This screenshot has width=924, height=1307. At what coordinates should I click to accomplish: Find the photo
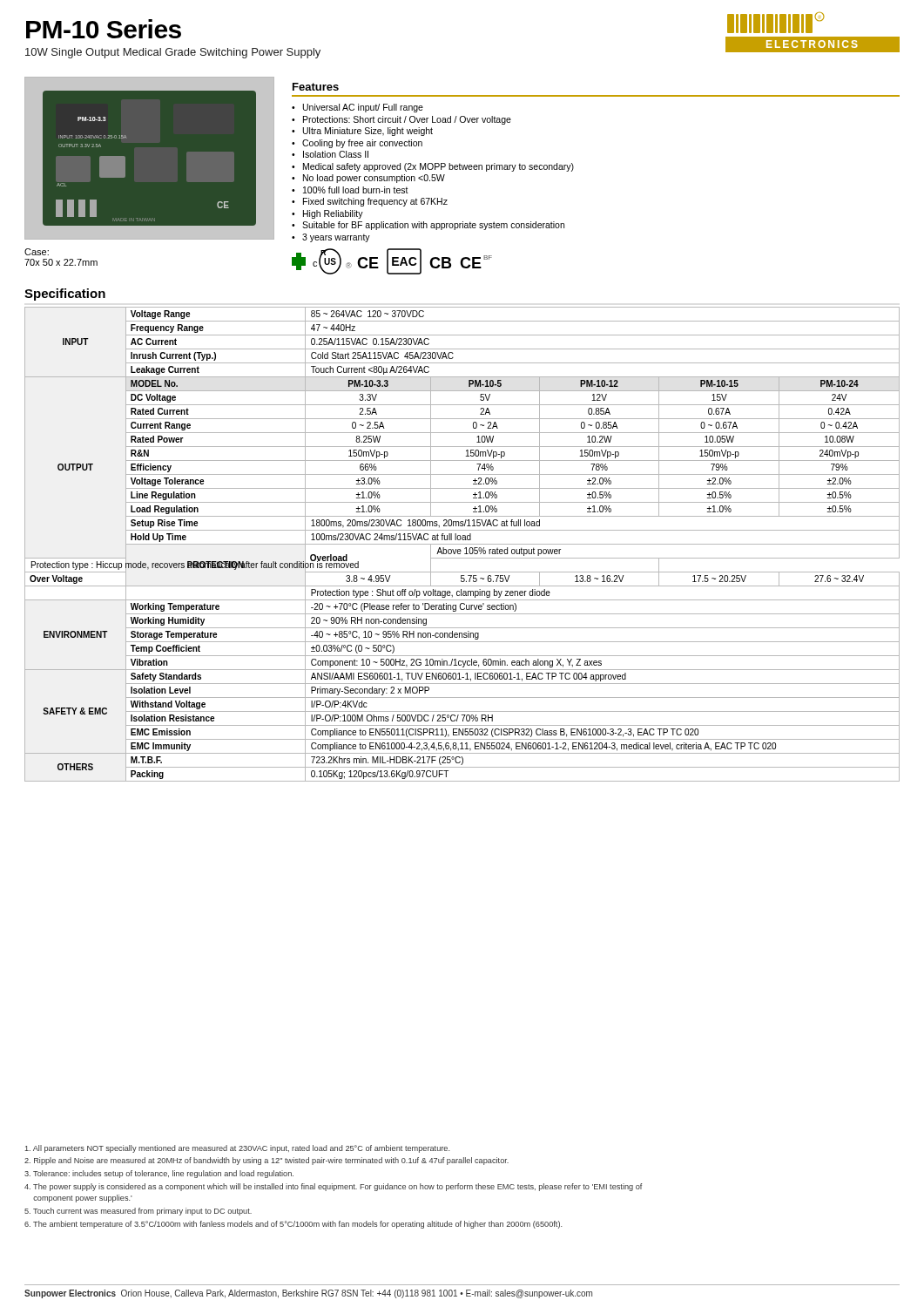149,158
